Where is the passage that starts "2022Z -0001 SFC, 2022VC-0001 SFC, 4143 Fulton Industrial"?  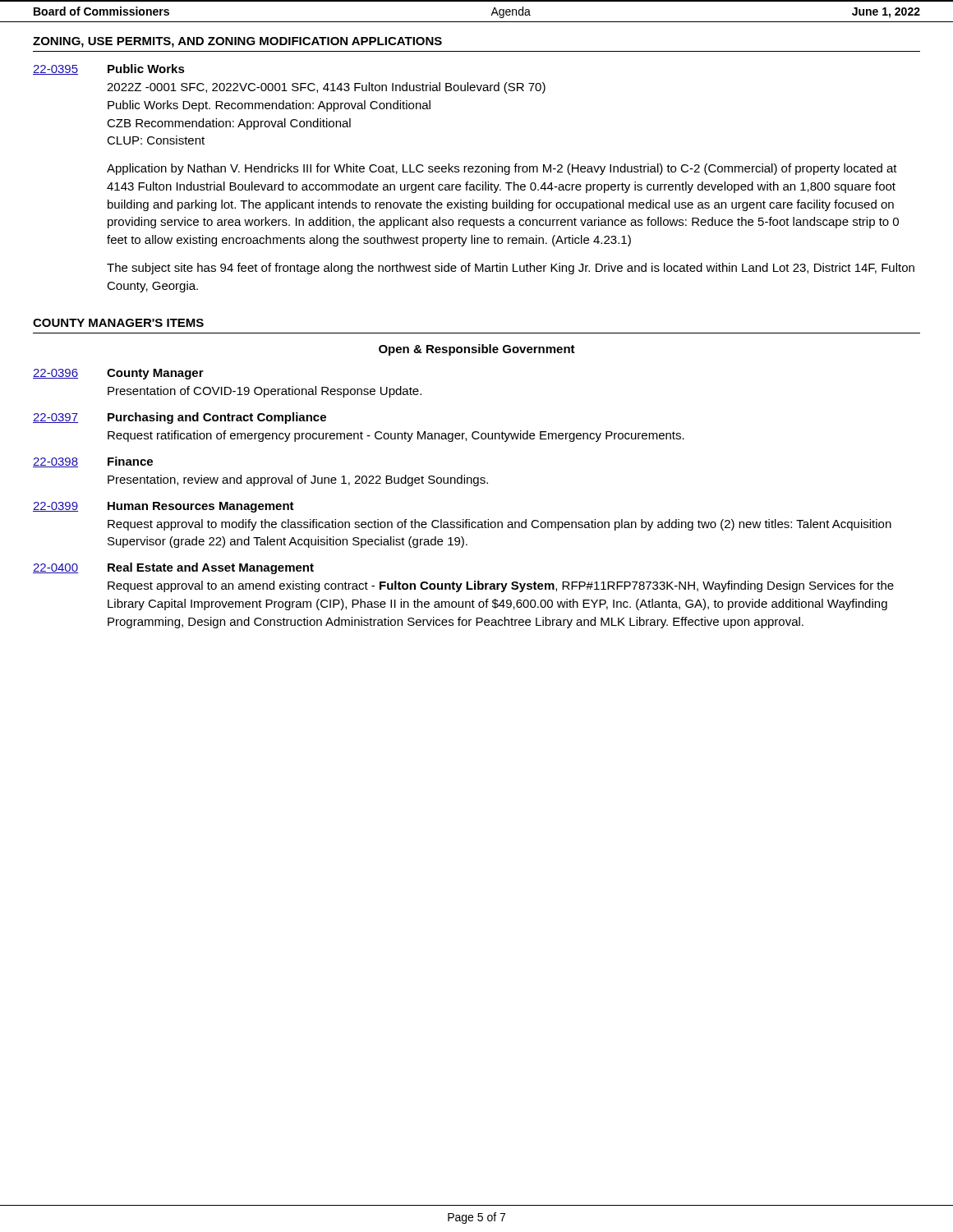[x=326, y=113]
